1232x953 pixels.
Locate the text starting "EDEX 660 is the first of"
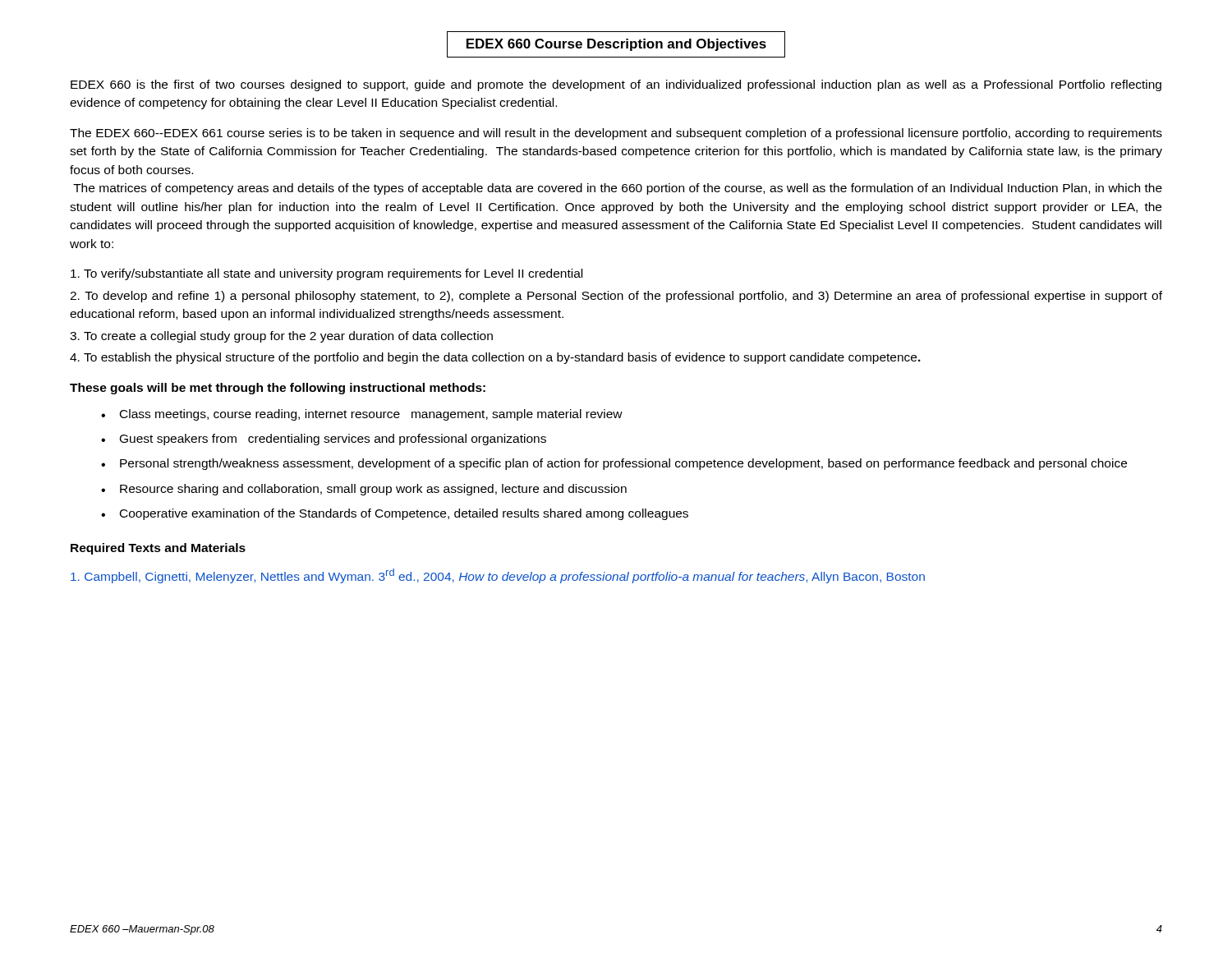616,93
